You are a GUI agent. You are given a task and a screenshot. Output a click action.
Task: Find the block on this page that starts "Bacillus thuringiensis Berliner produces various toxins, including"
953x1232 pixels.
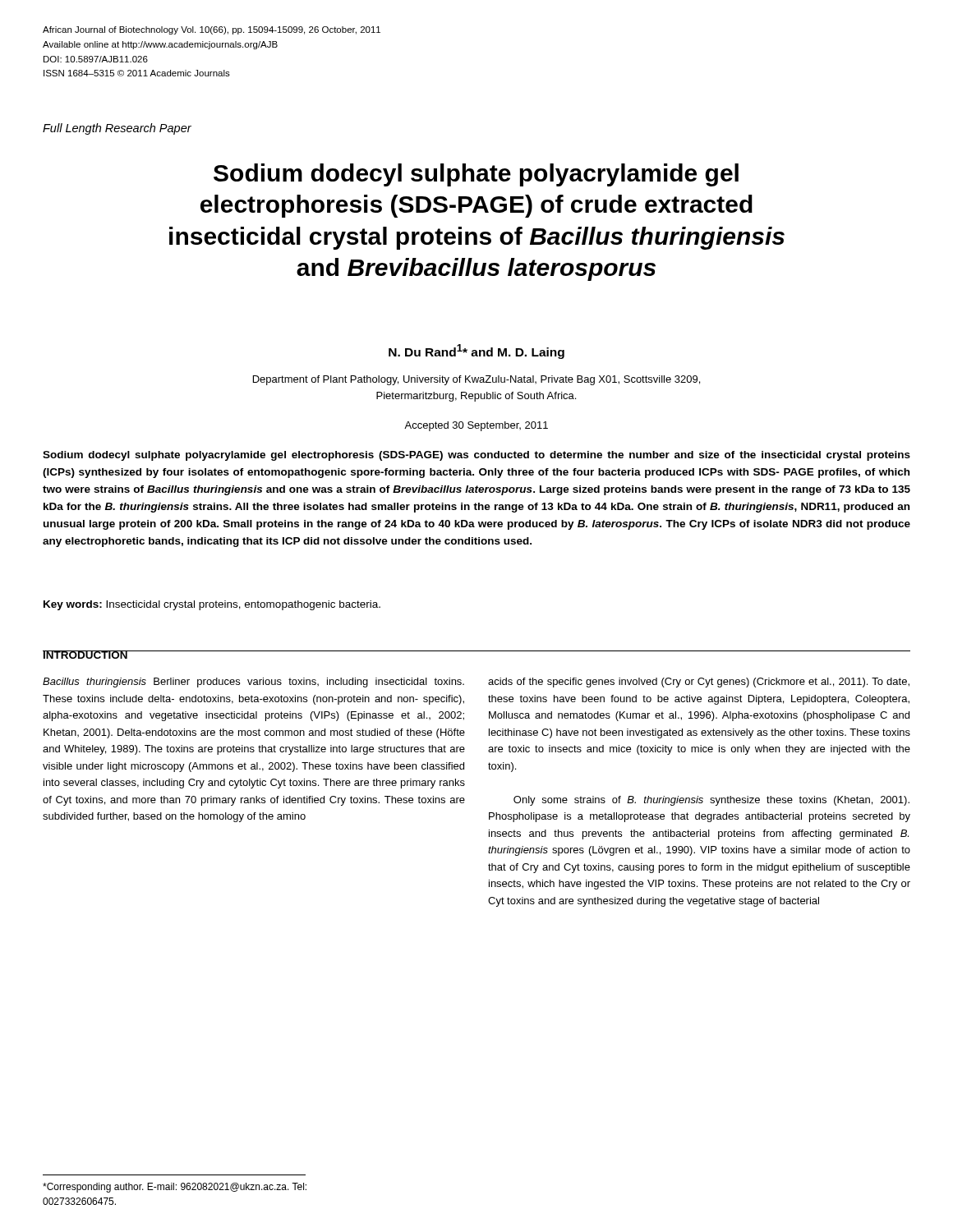click(254, 749)
